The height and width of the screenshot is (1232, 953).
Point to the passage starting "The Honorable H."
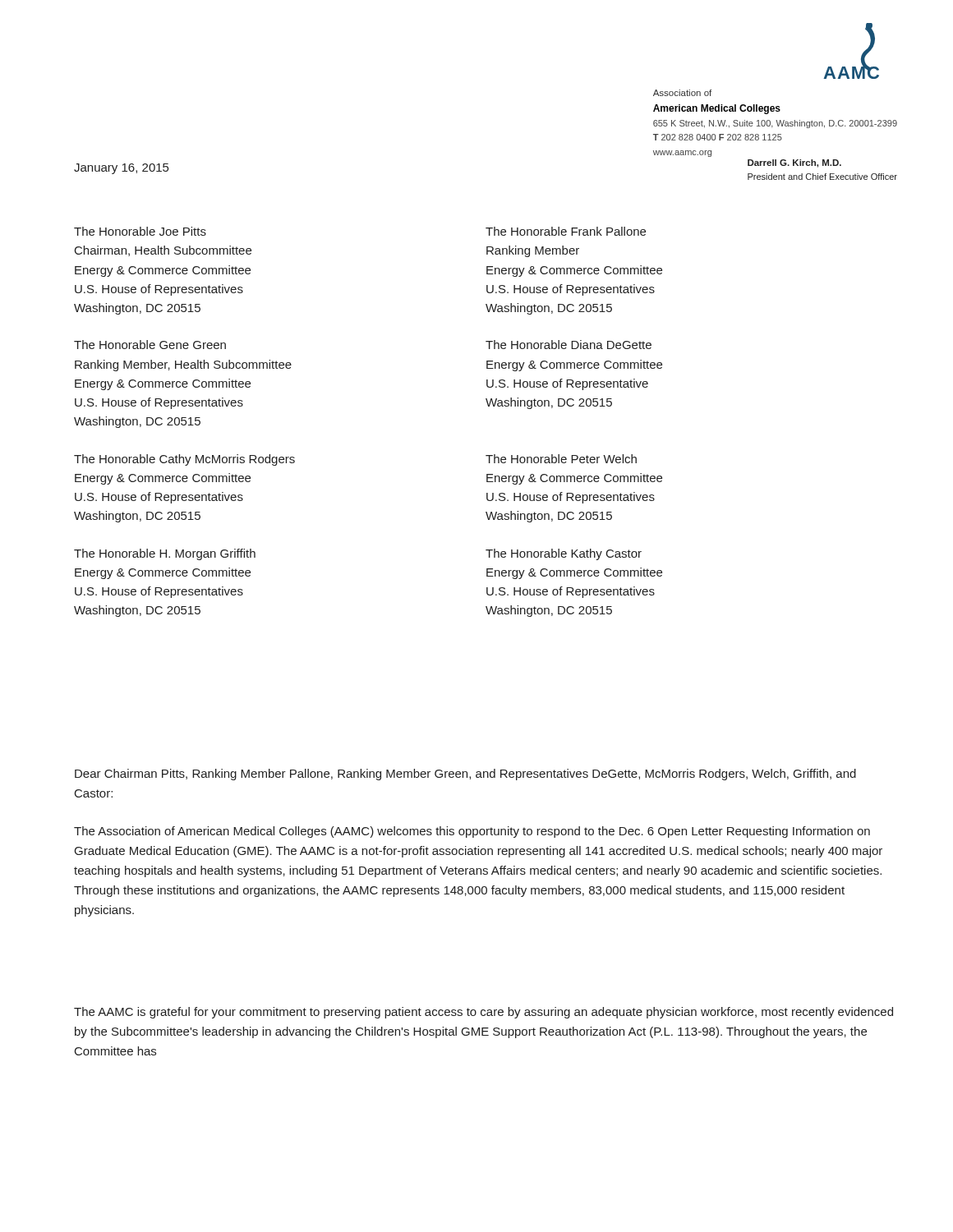165,581
